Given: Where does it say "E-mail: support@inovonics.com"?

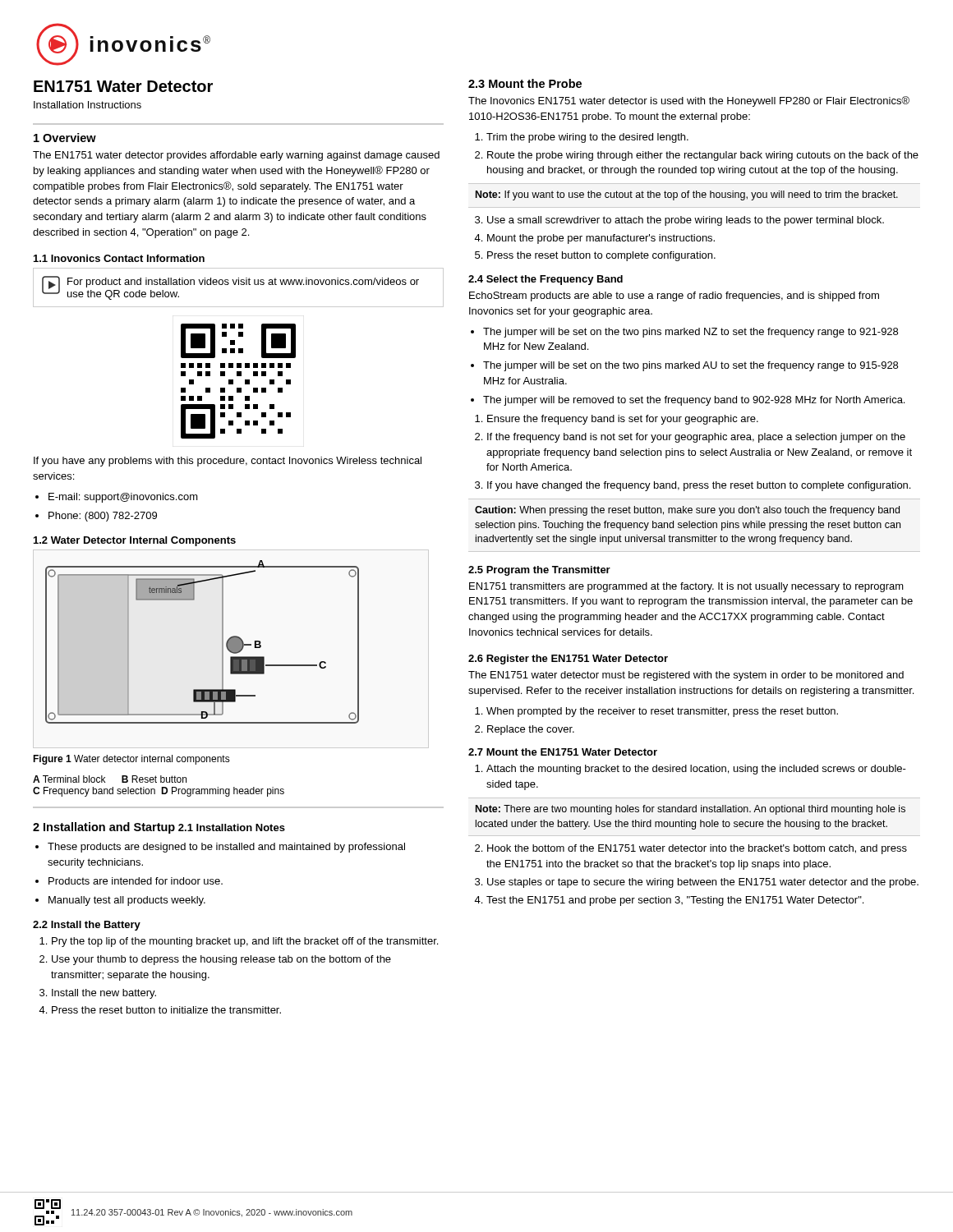Looking at the screenshot, I should pos(117,498).
